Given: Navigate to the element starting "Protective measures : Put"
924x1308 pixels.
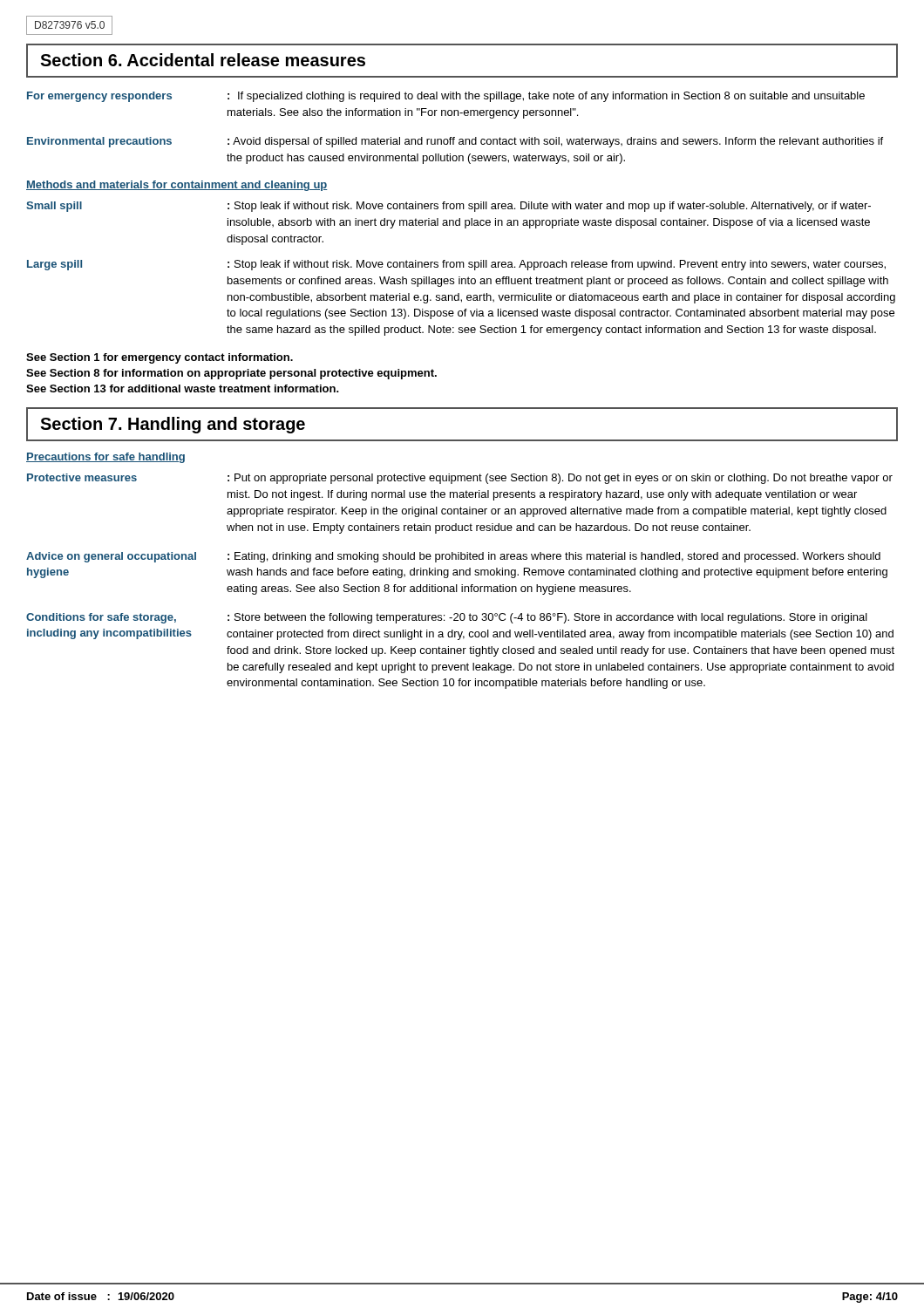Looking at the screenshot, I should pos(462,503).
